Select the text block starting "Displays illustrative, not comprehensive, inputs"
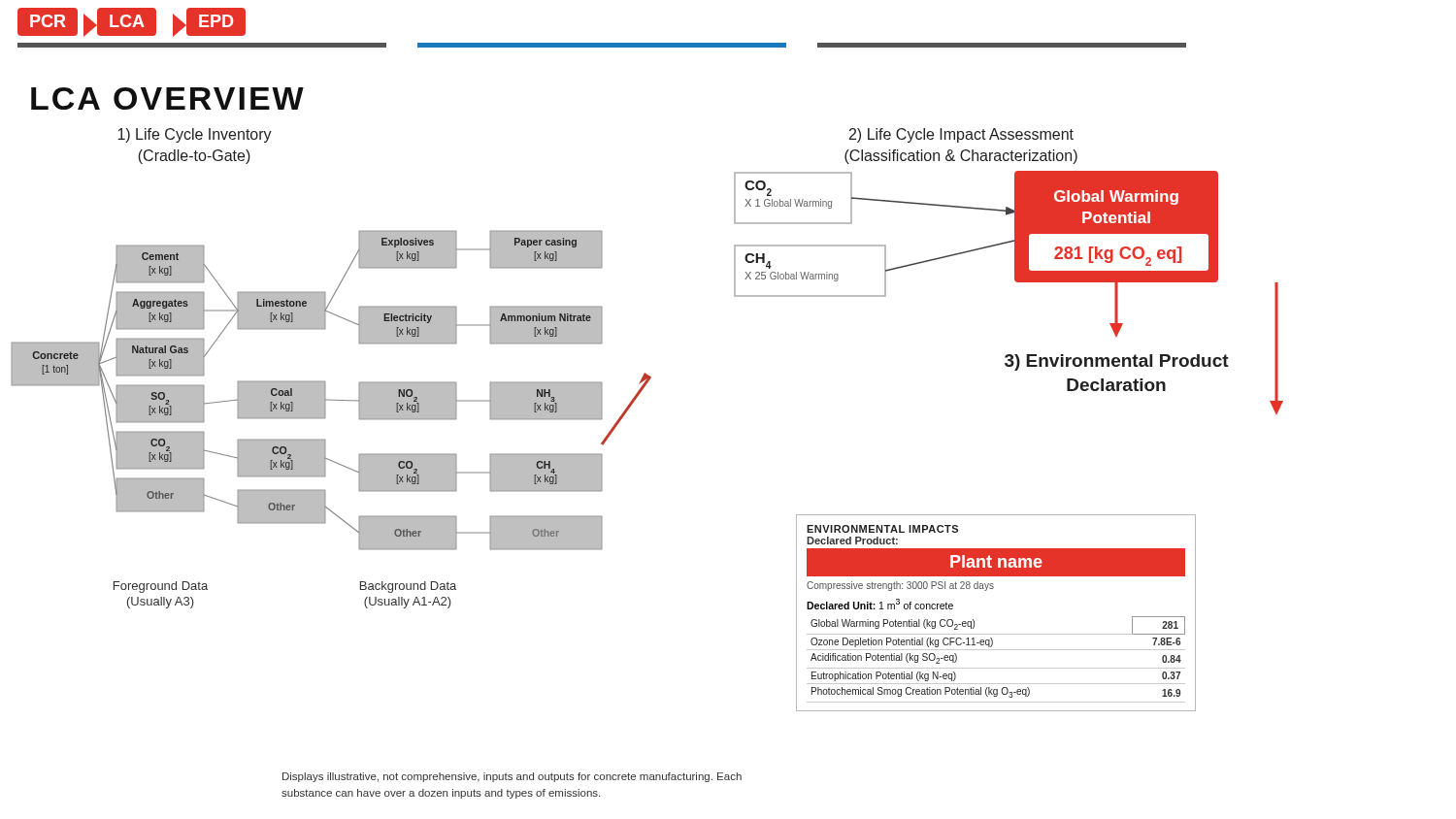The height and width of the screenshot is (819, 1456). (512, 784)
